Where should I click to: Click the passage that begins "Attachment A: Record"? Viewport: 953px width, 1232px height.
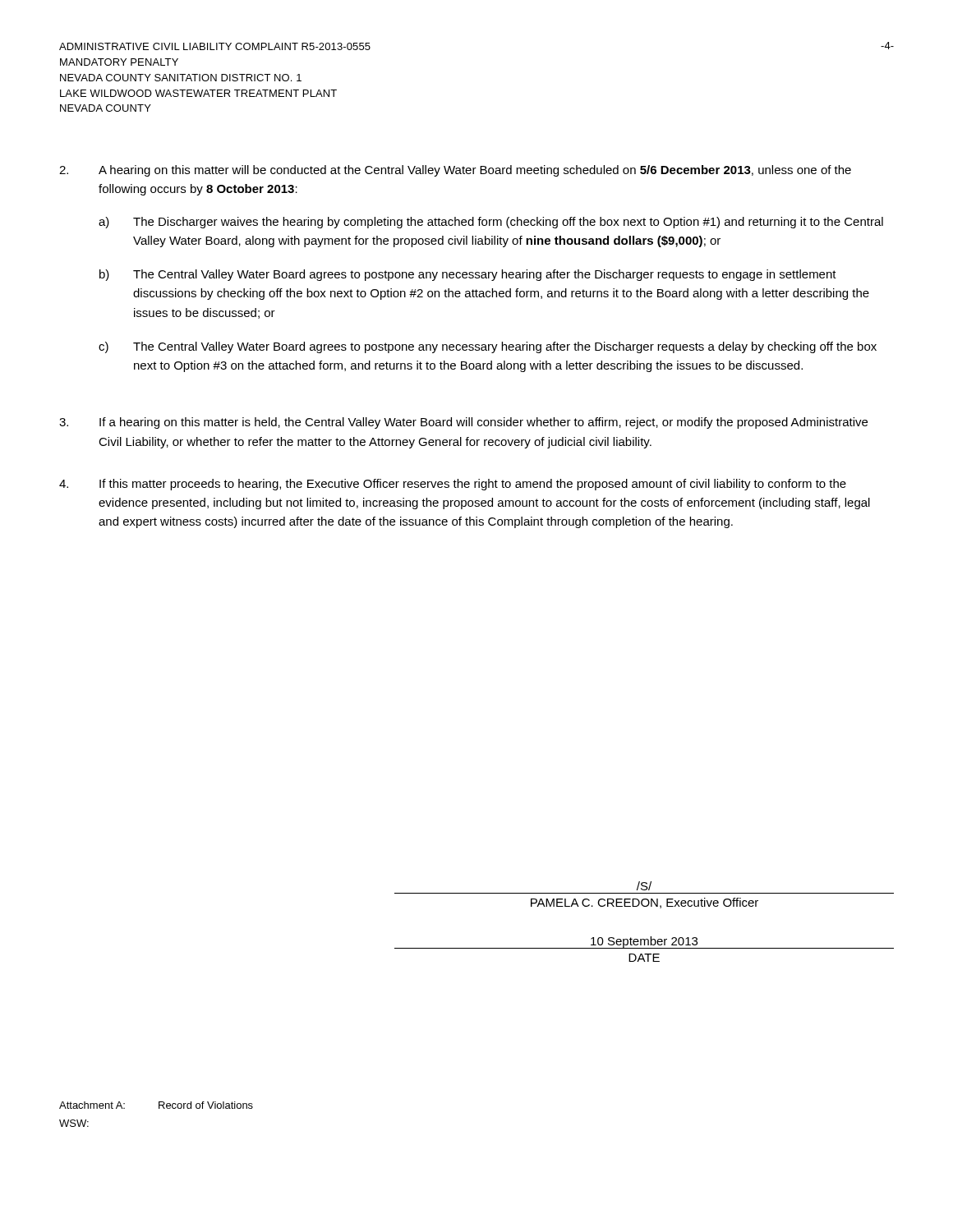(156, 1115)
